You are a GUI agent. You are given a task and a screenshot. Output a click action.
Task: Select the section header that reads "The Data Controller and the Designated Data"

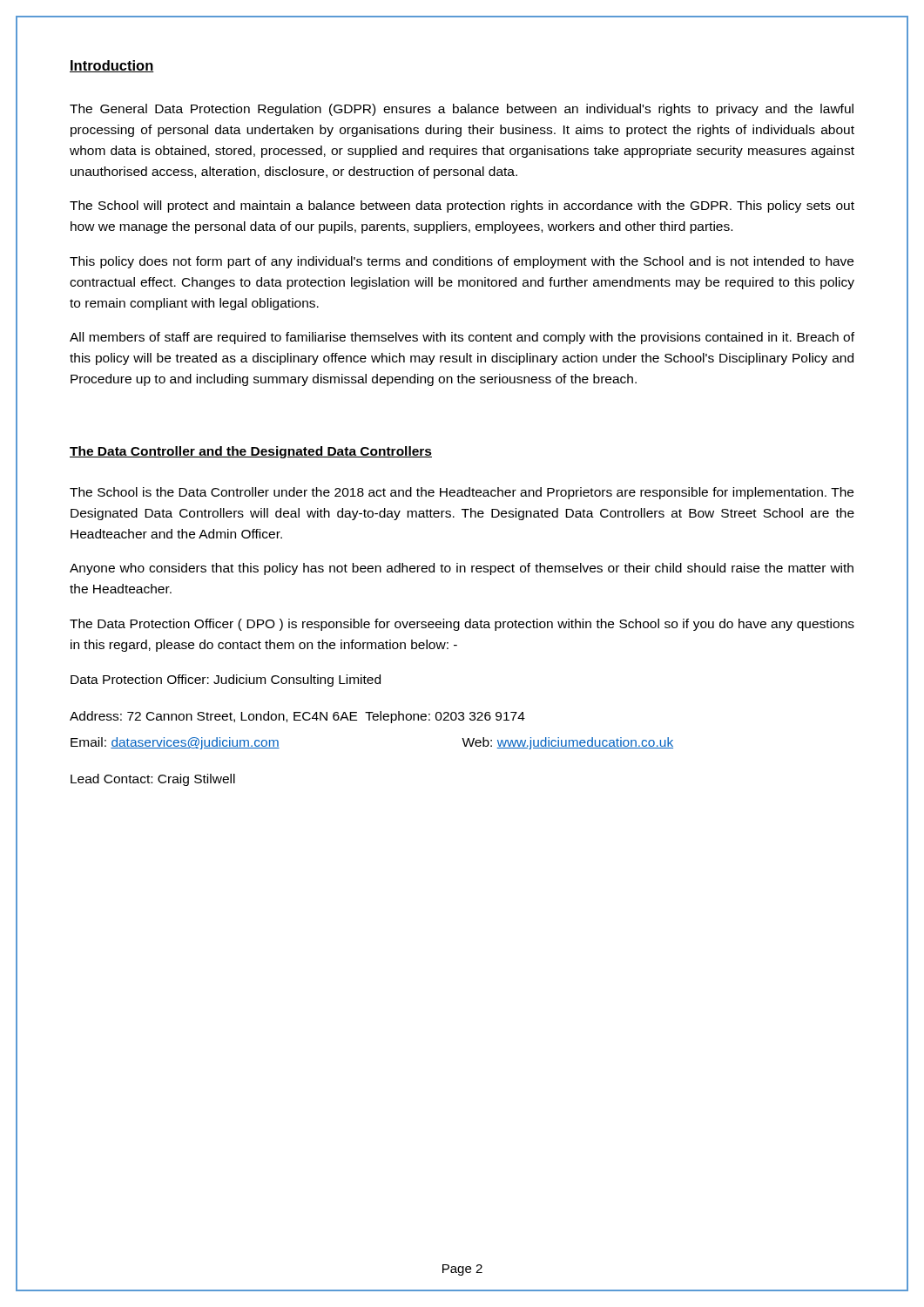click(x=251, y=452)
